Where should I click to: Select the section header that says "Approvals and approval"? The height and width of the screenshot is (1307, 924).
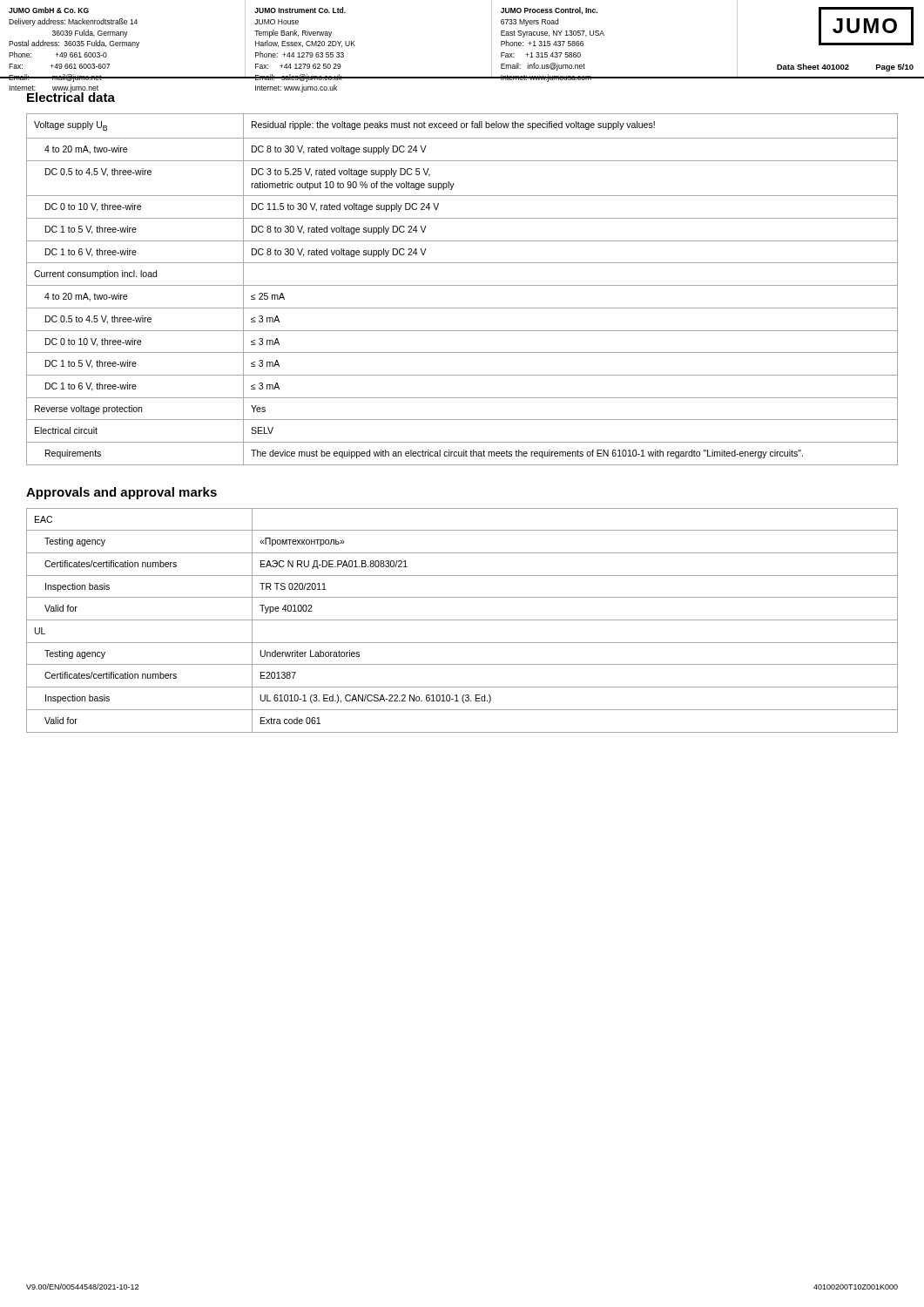click(122, 492)
